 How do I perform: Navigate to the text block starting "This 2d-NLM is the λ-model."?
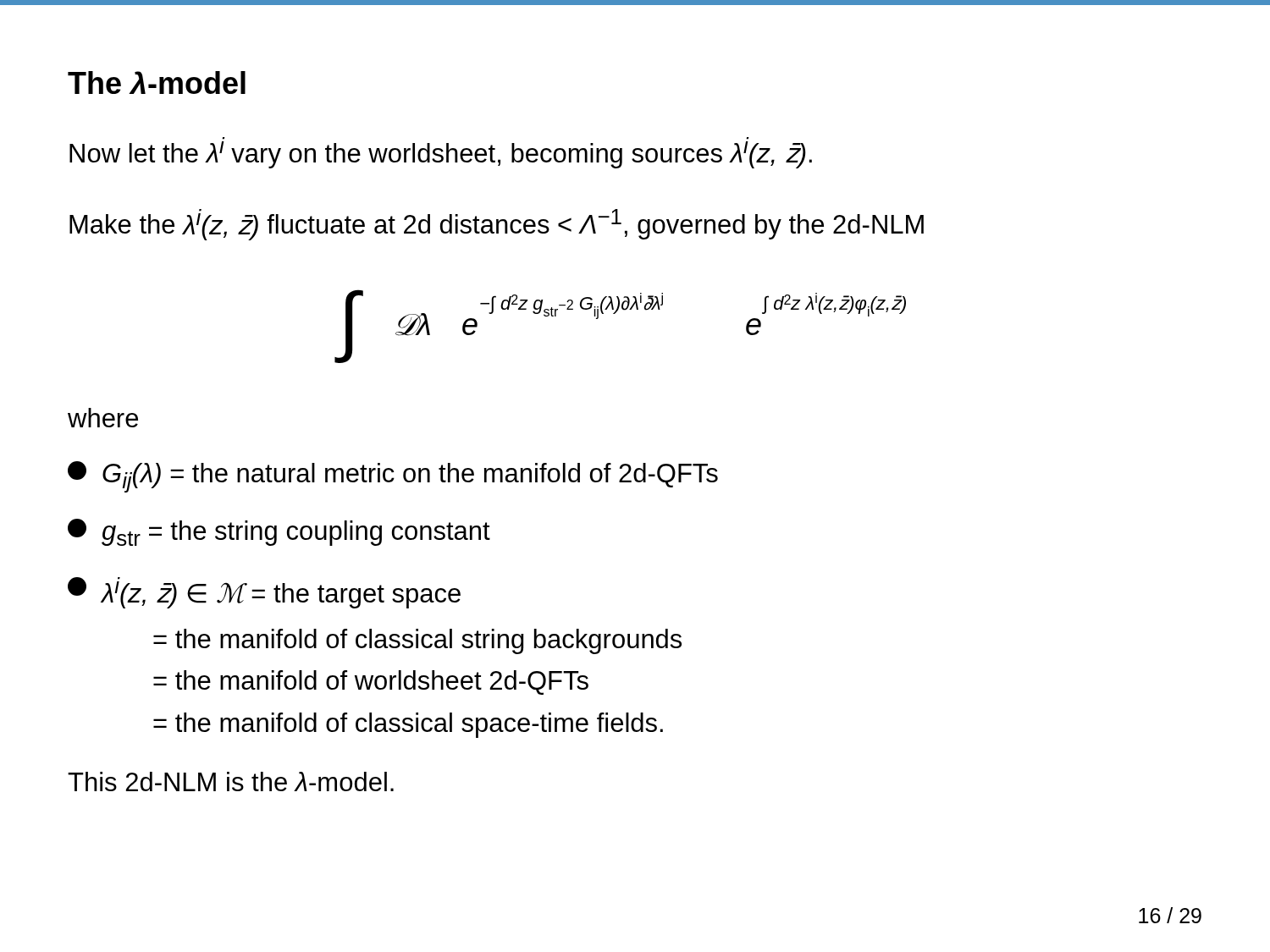click(x=232, y=783)
